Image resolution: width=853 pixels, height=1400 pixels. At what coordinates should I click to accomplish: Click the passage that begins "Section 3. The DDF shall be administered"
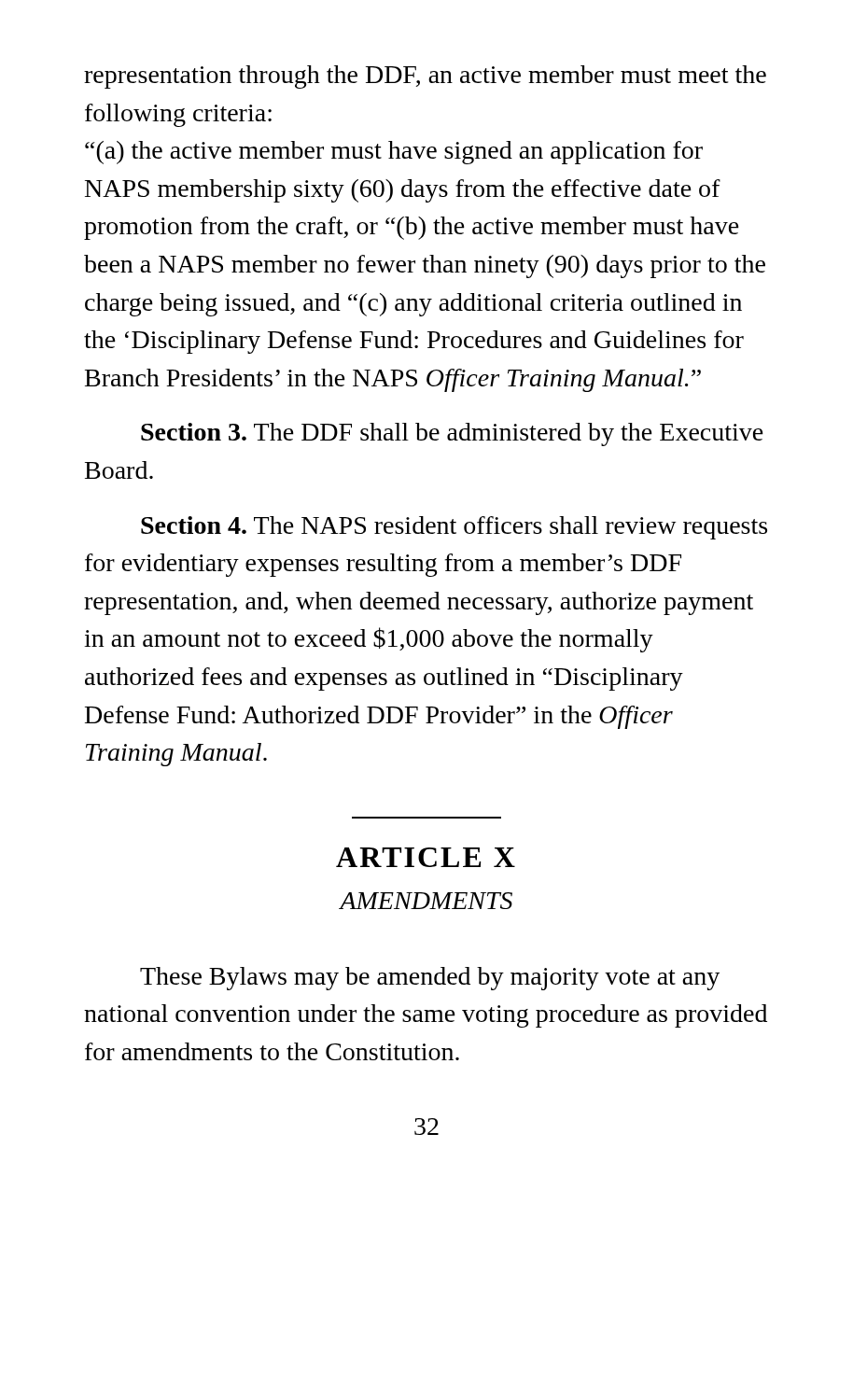click(424, 451)
